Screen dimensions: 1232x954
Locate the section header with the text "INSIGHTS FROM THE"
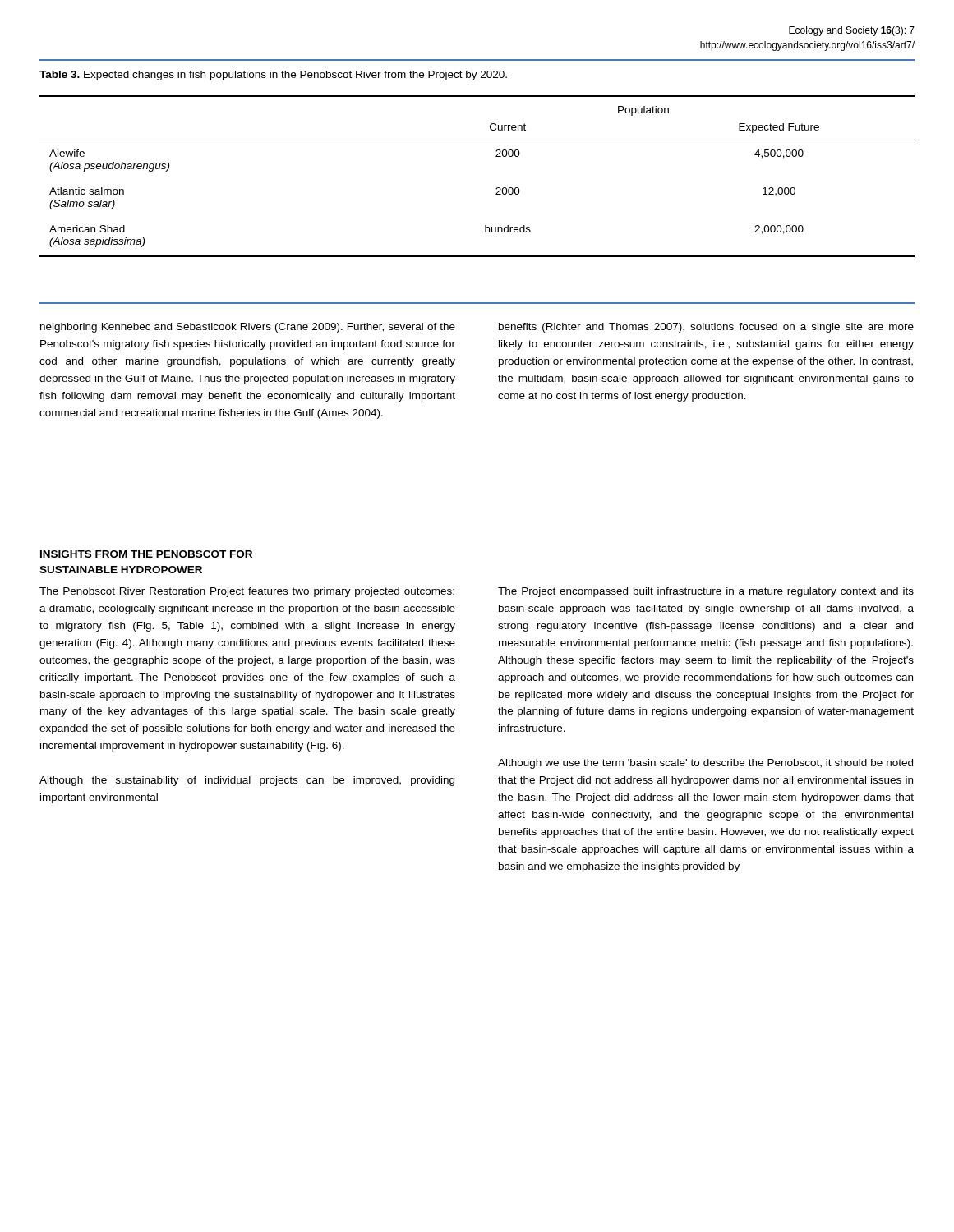point(146,562)
